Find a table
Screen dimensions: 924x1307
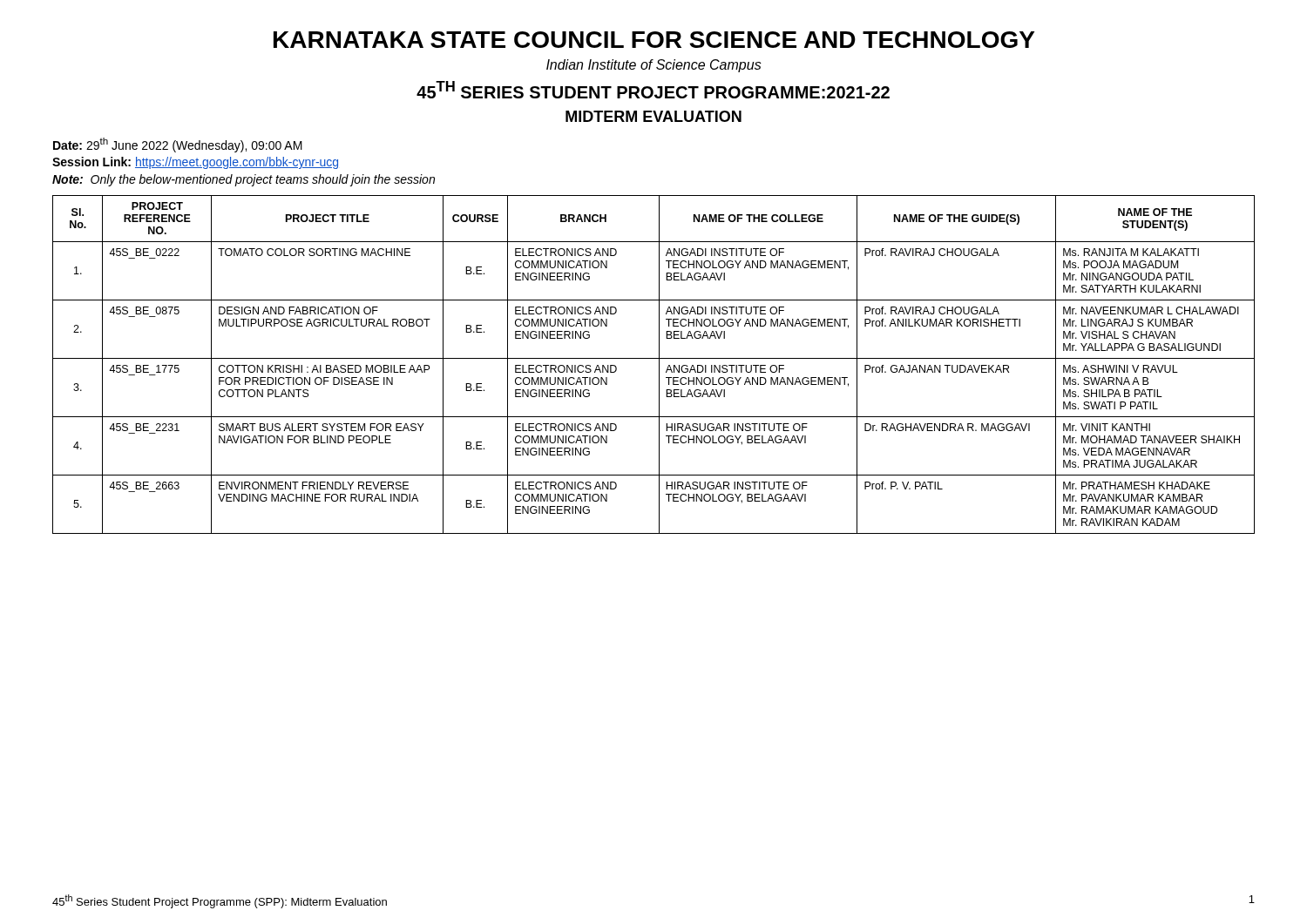pos(654,365)
